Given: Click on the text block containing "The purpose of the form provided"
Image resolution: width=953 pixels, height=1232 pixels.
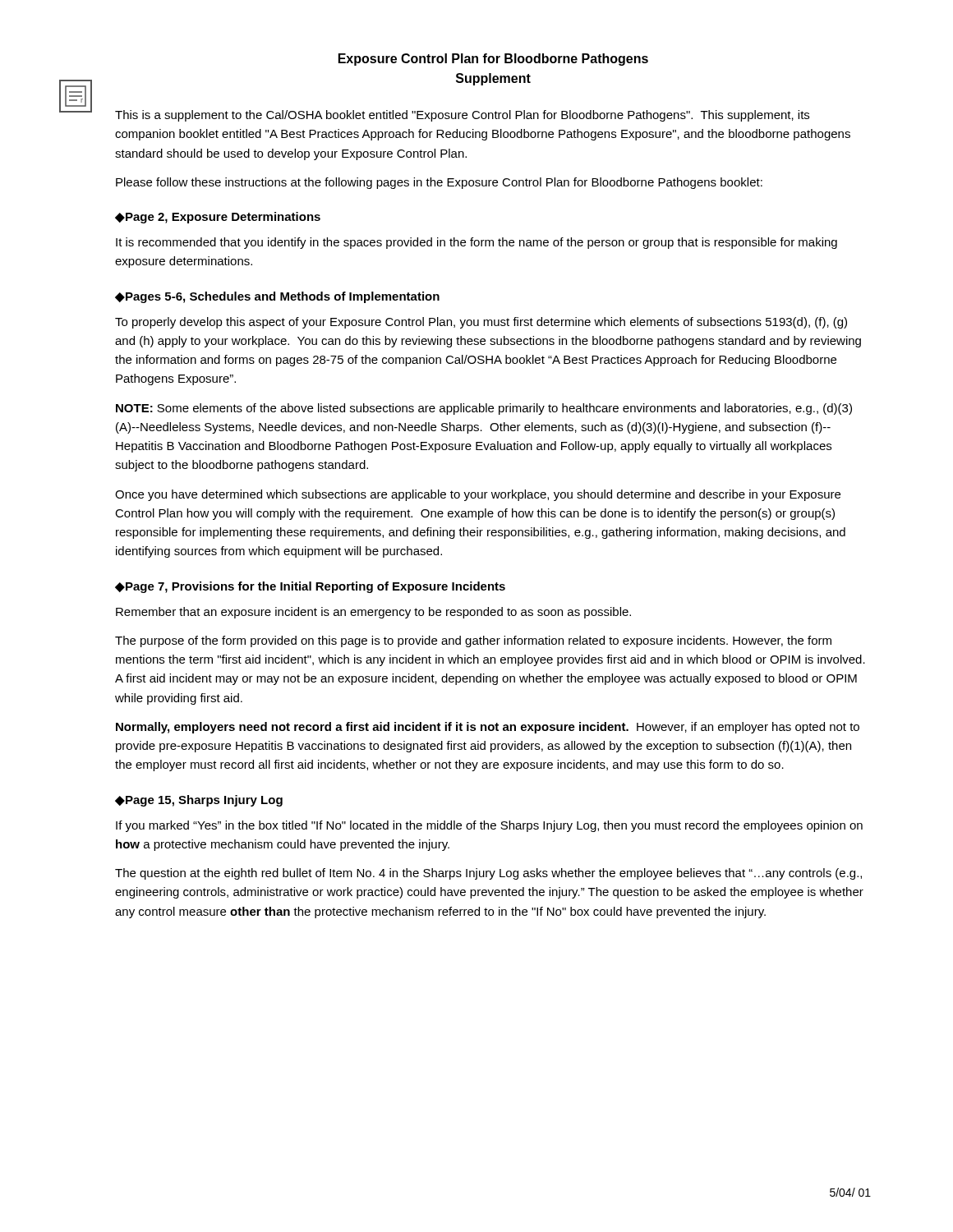Looking at the screenshot, I should click(492, 669).
